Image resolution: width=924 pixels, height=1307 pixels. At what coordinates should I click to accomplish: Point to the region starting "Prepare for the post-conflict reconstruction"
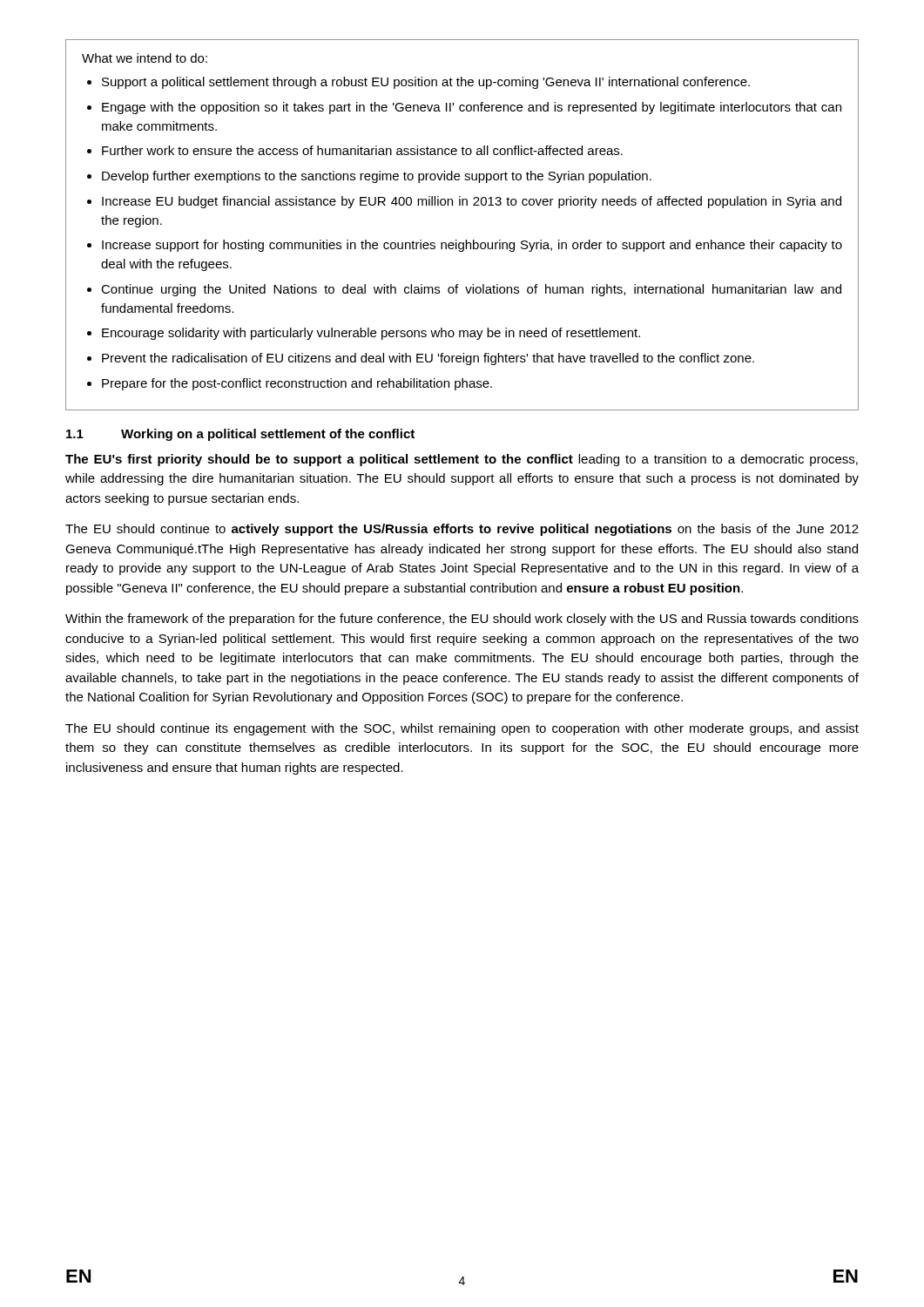tap(297, 383)
